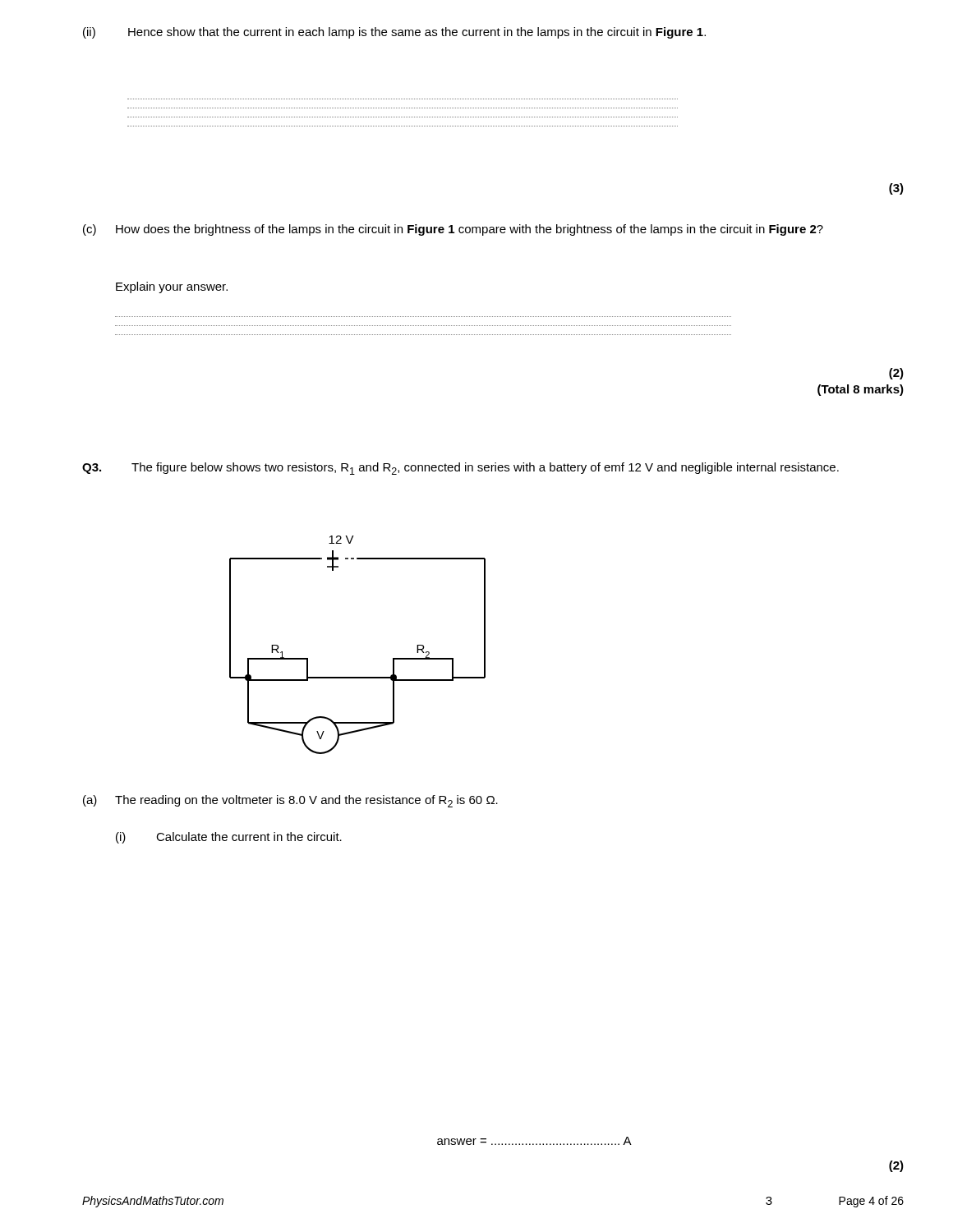Find the circuit diagram
Image resolution: width=953 pixels, height=1232 pixels.
click(x=366, y=645)
